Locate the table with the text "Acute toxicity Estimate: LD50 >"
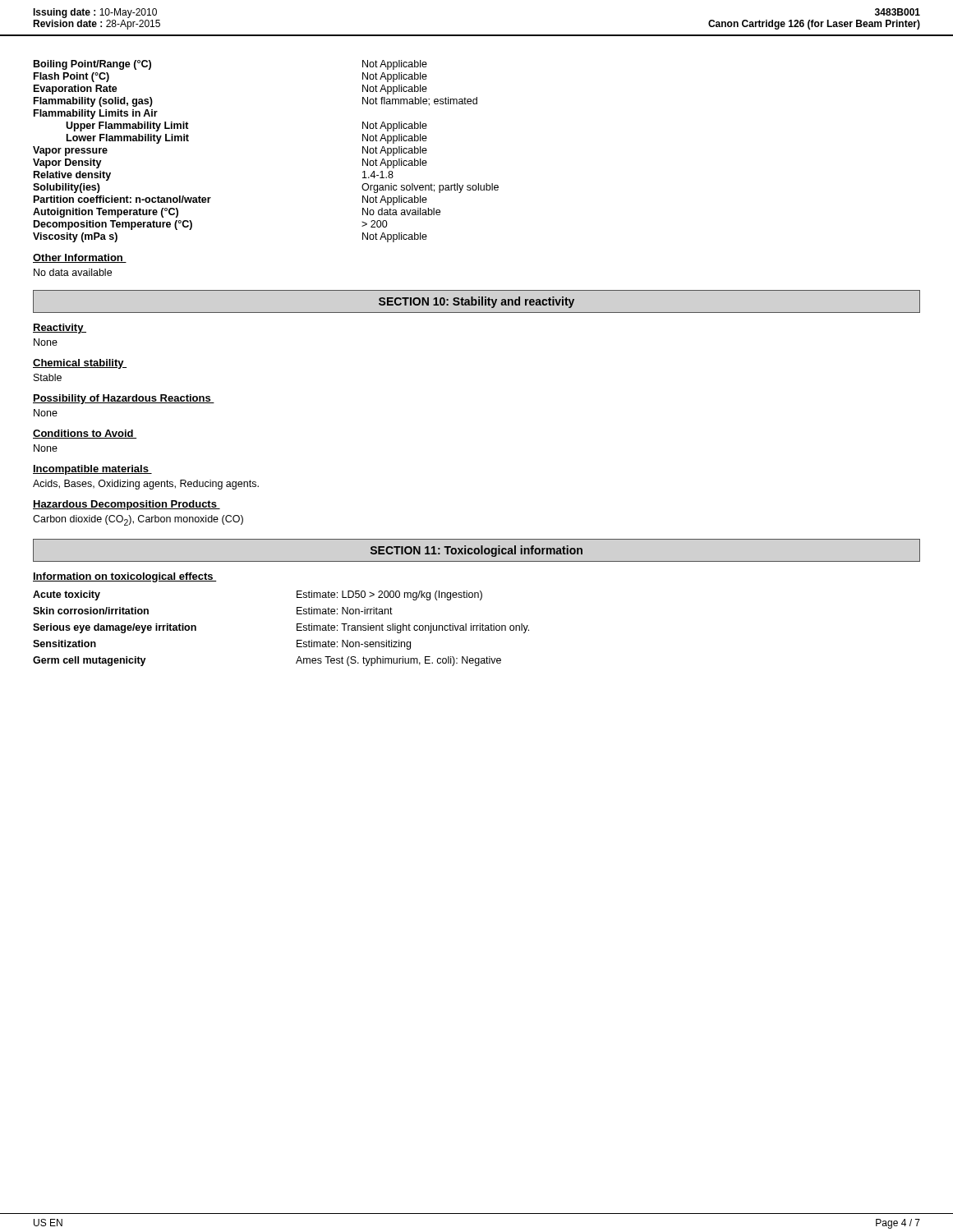 pyautogui.click(x=476, y=627)
